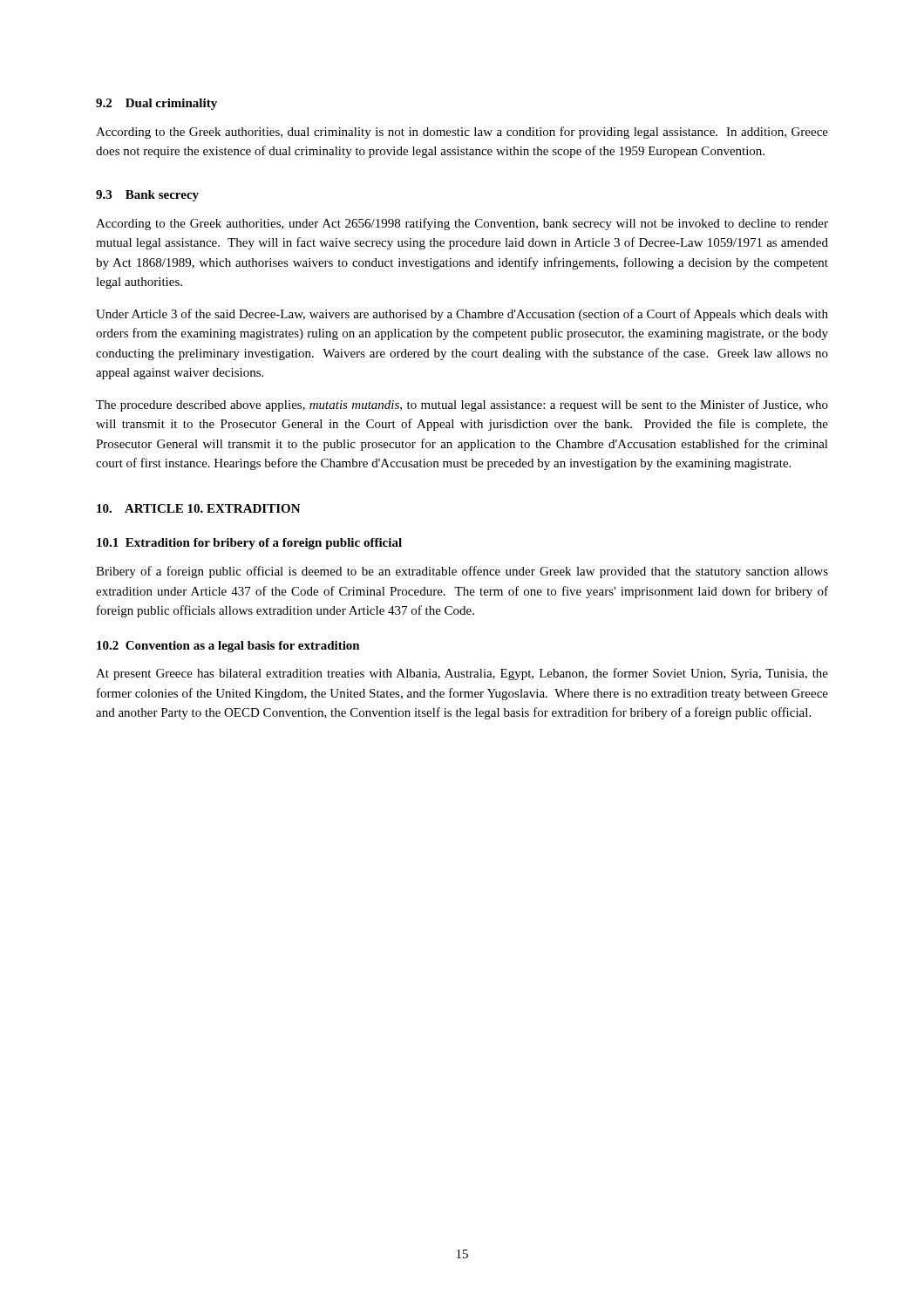Select the text block containing "Under Article 3 of the said"
The width and height of the screenshot is (924, 1308).
tap(462, 343)
